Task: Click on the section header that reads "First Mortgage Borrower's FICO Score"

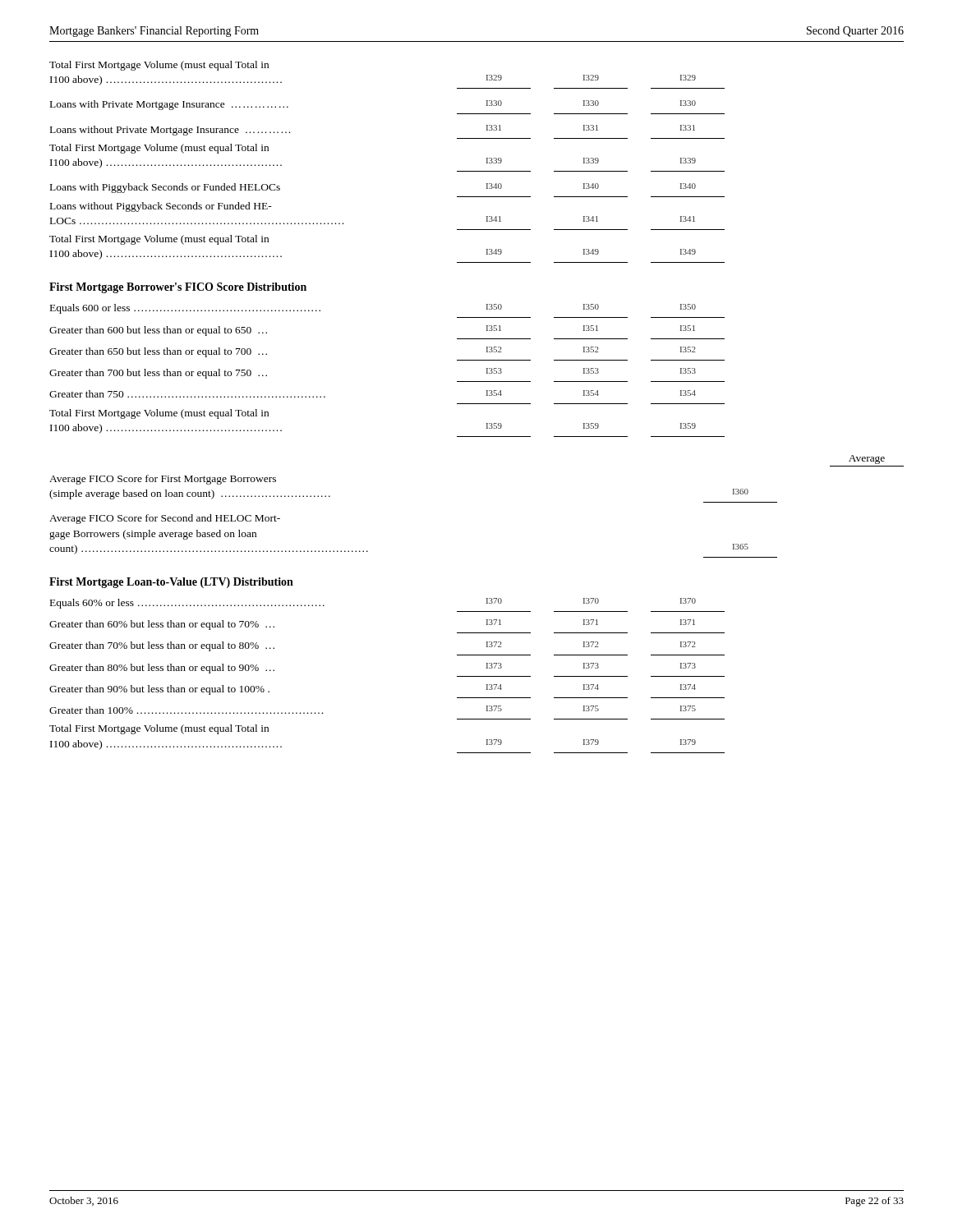Action: (x=178, y=287)
